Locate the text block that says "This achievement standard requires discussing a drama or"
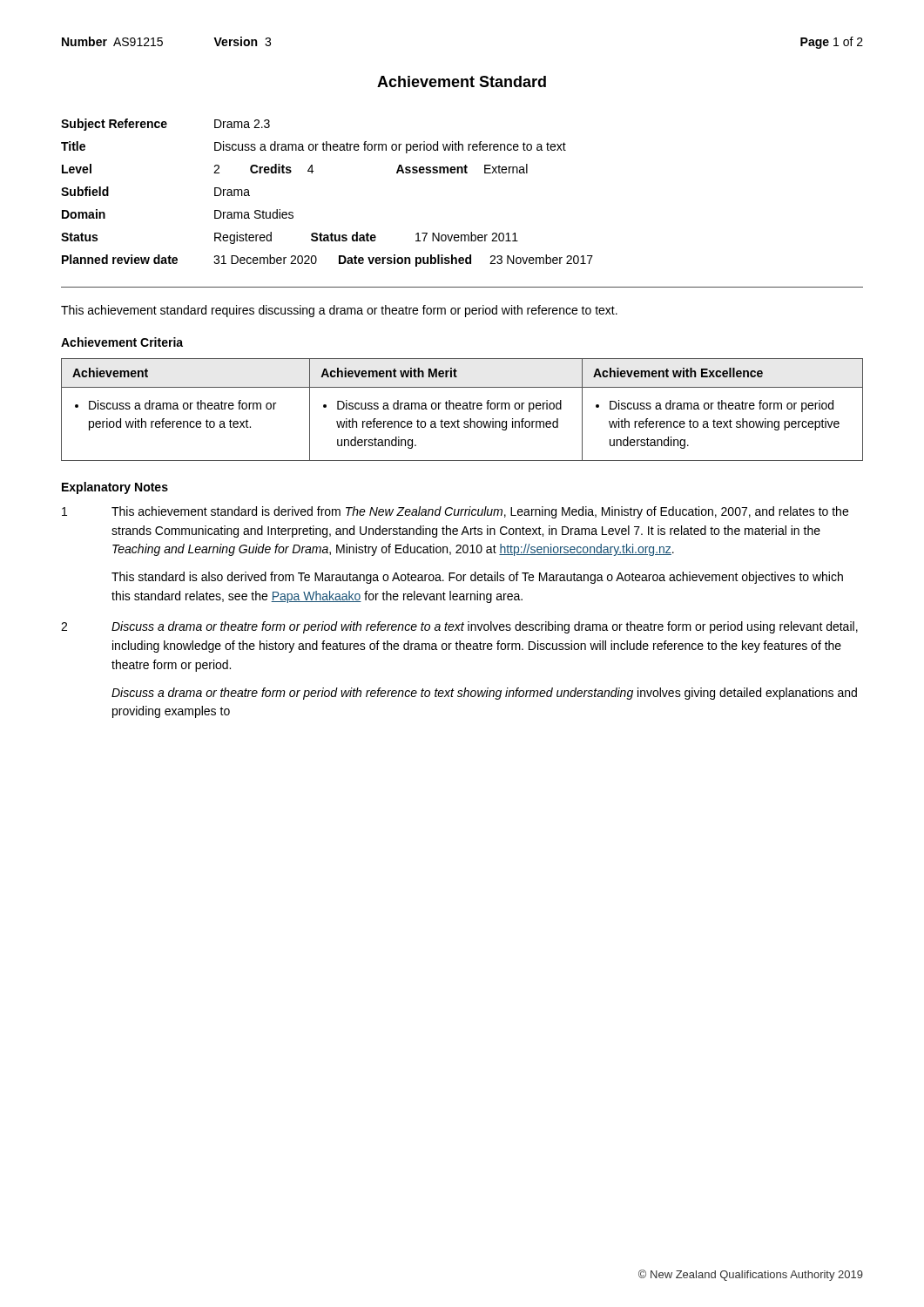924x1307 pixels. tap(339, 310)
